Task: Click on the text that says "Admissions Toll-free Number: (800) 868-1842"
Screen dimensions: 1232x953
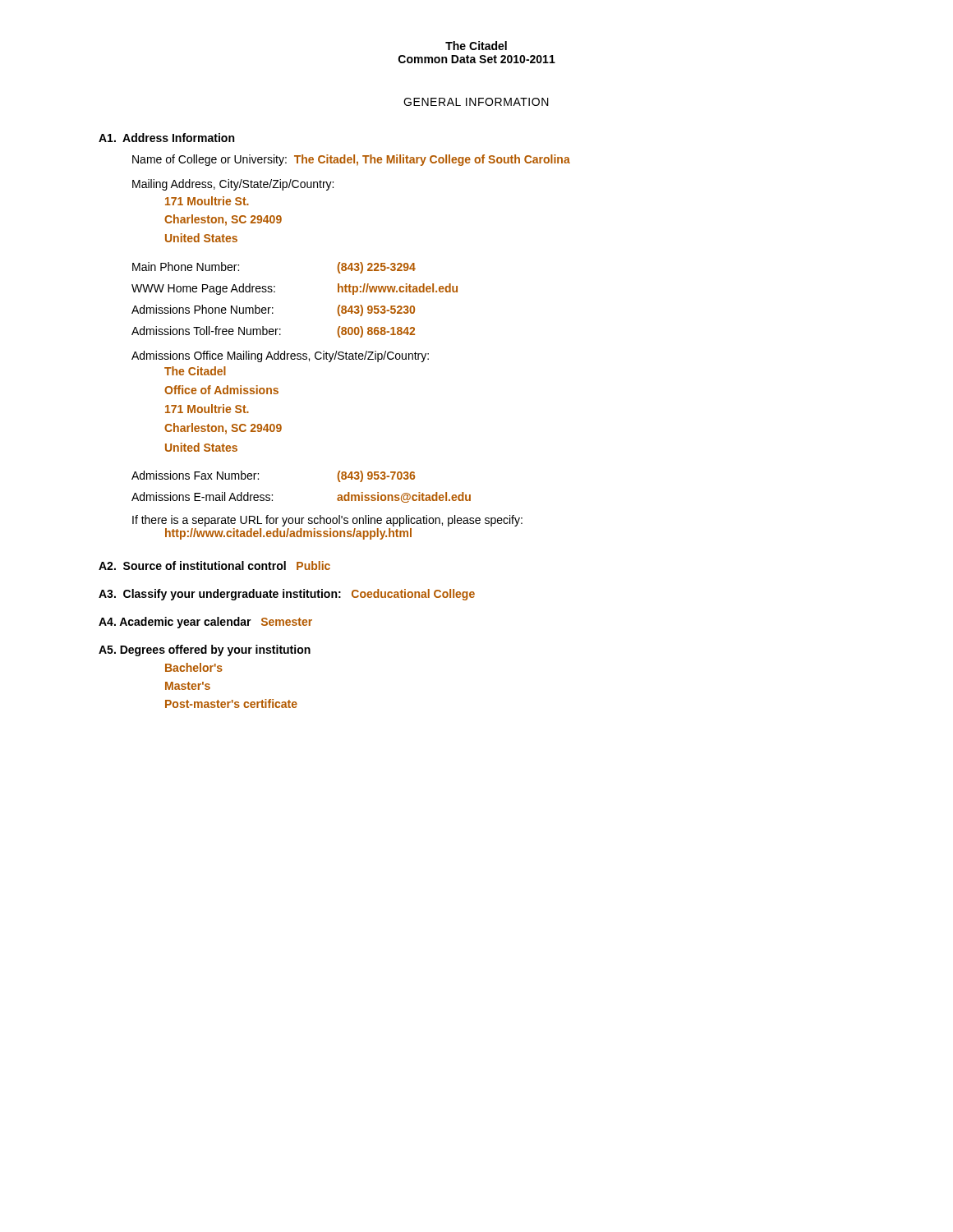Action: pos(273,331)
